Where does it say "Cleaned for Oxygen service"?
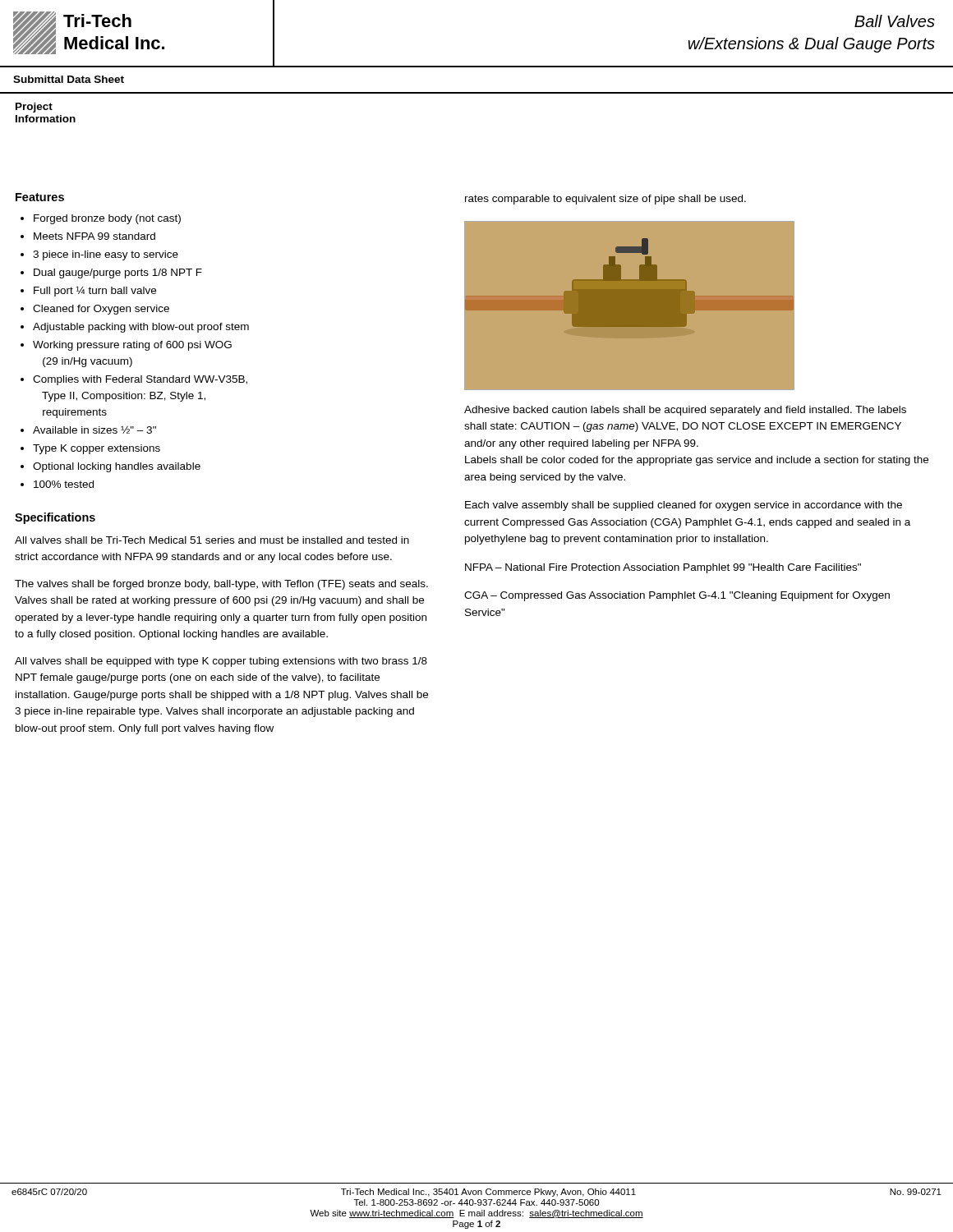The image size is (953, 1232). coord(101,308)
